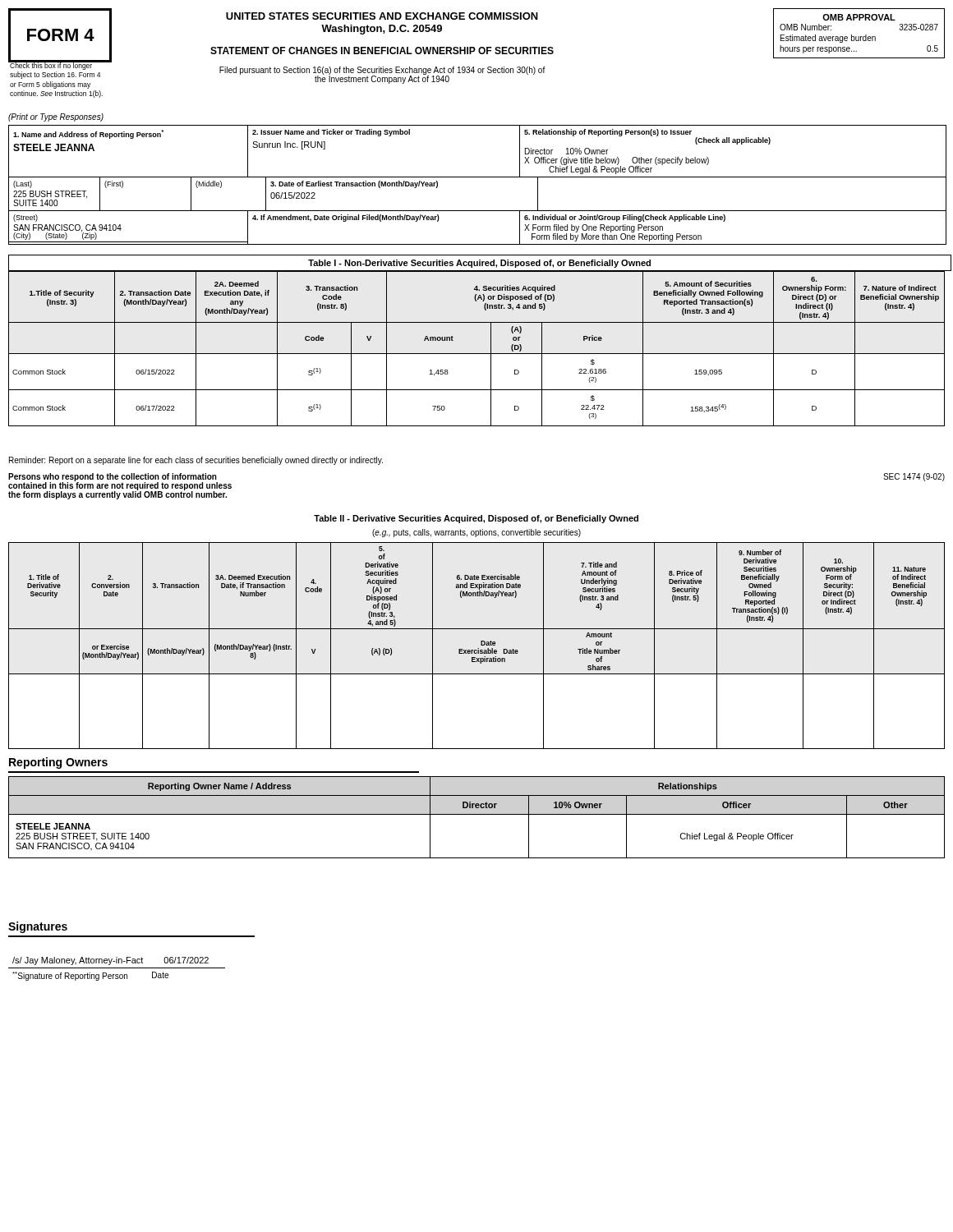This screenshot has height=1232, width=953.
Task: Find the element starting "(e.g., puts, calls,"
Action: coord(476,533)
